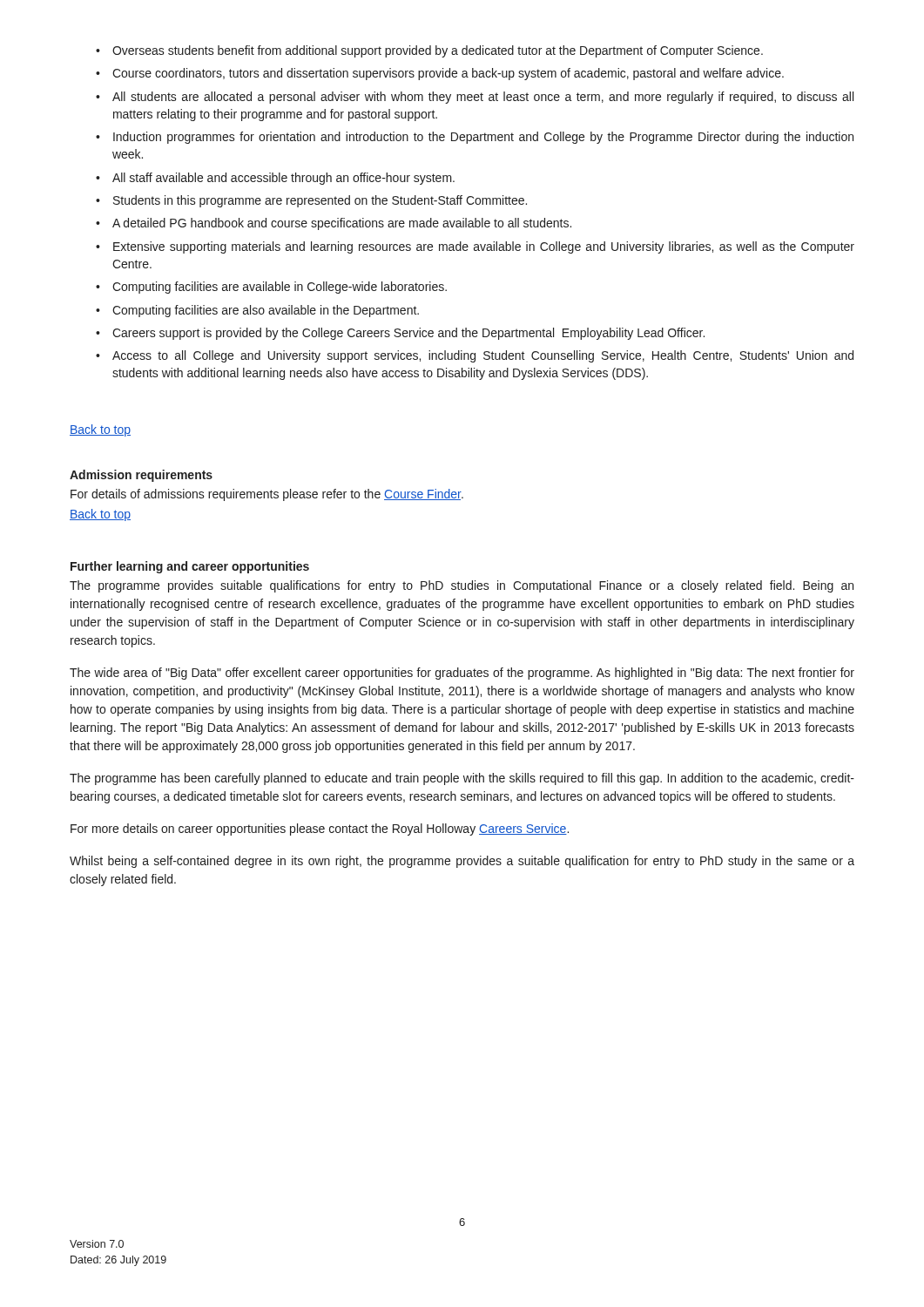Viewport: 924px width, 1307px height.
Task: Click the passage that begins "Induction programmes for orientation"
Action: pos(483,146)
